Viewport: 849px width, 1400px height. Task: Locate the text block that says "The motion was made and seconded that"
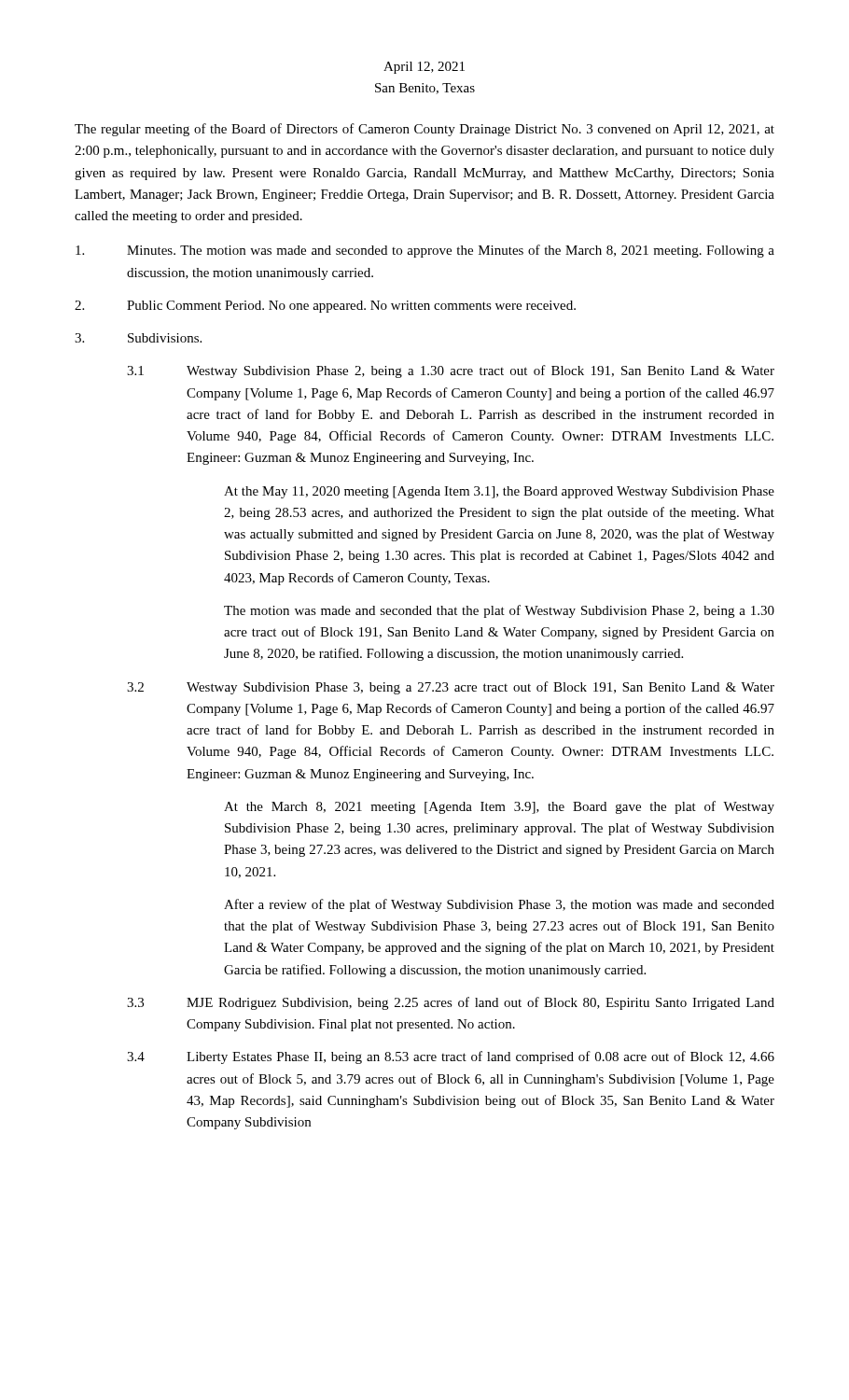pos(499,632)
